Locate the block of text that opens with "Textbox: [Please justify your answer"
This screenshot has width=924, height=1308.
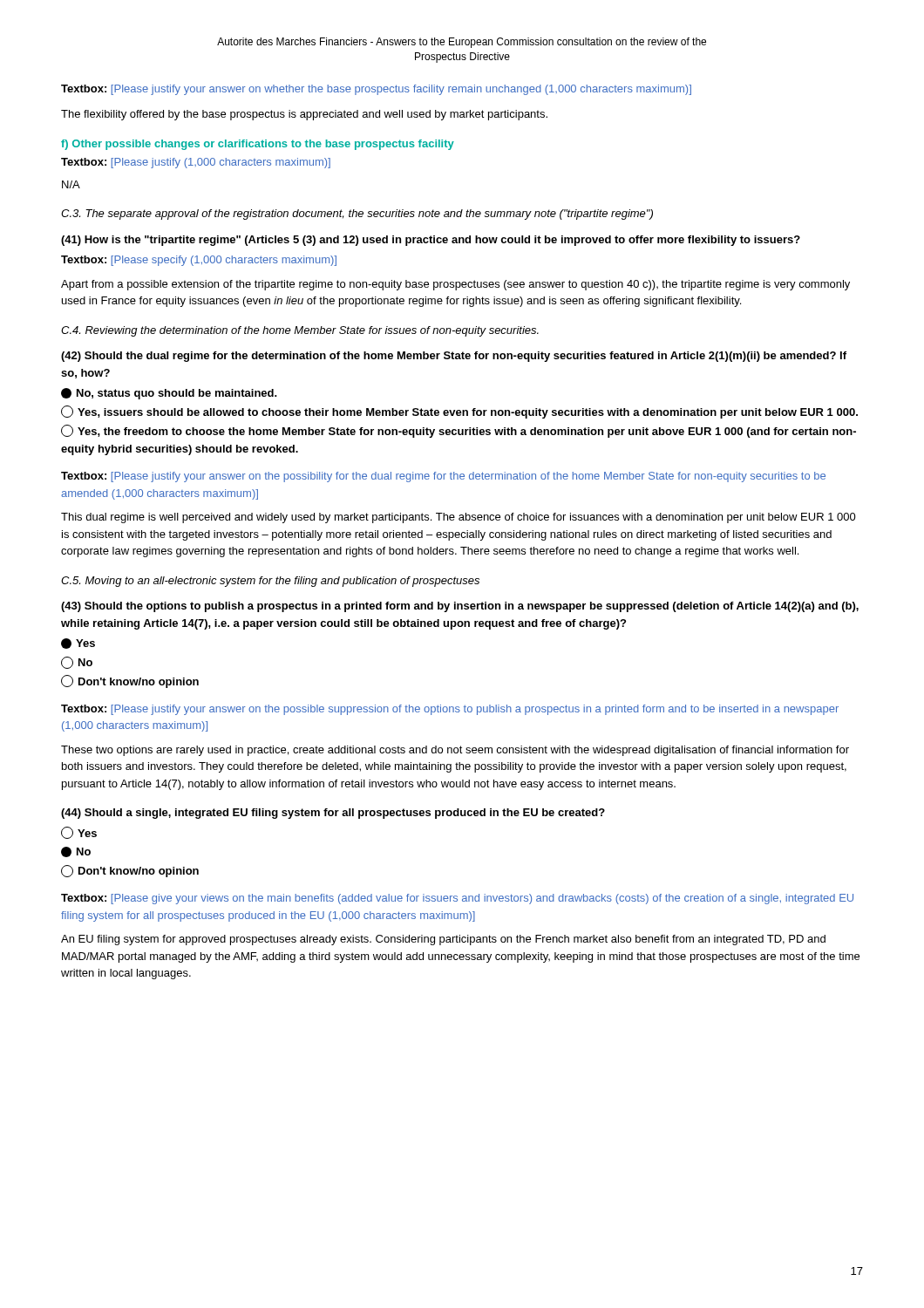[x=376, y=88]
